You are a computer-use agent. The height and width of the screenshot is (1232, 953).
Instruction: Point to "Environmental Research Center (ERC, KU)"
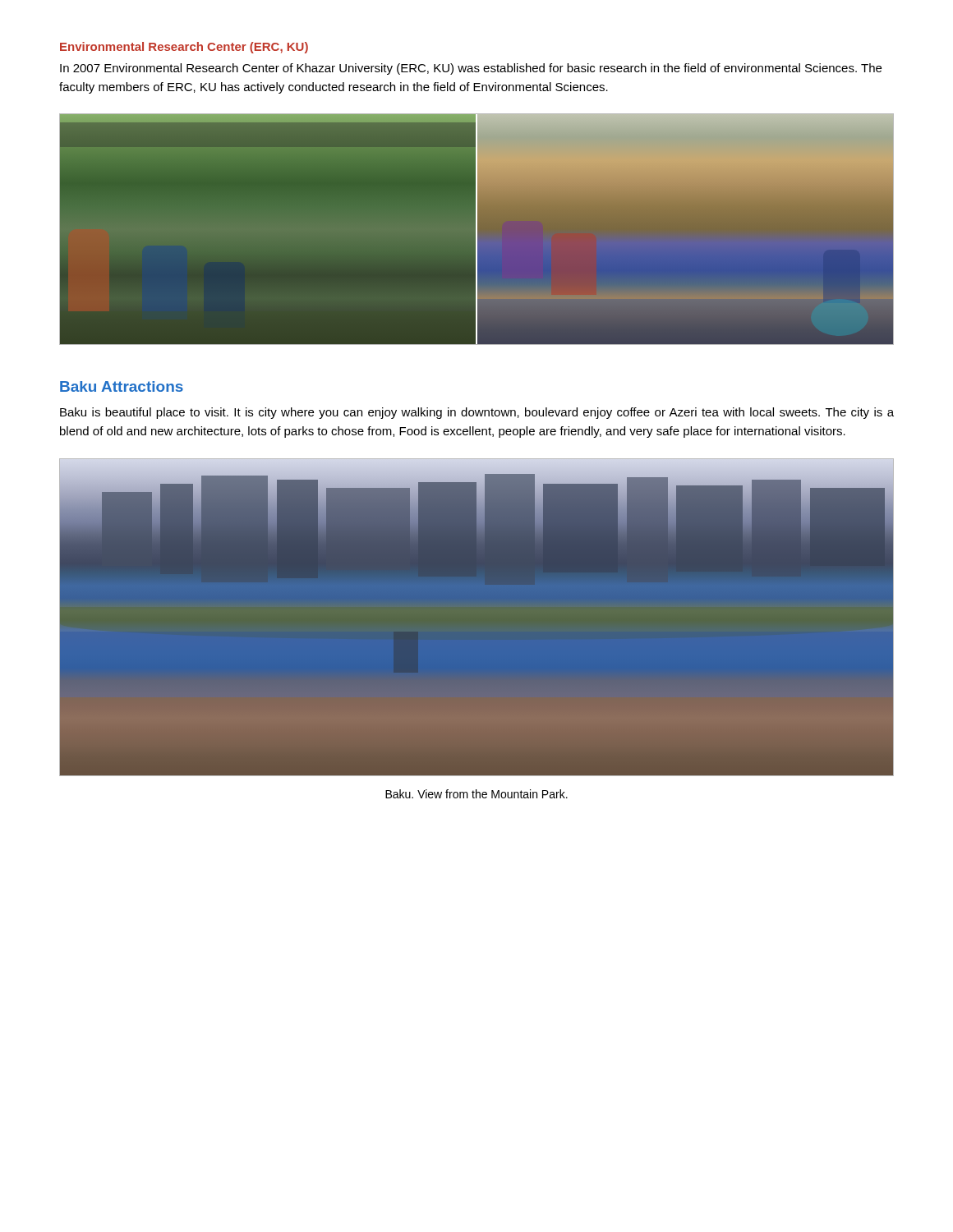pos(184,46)
